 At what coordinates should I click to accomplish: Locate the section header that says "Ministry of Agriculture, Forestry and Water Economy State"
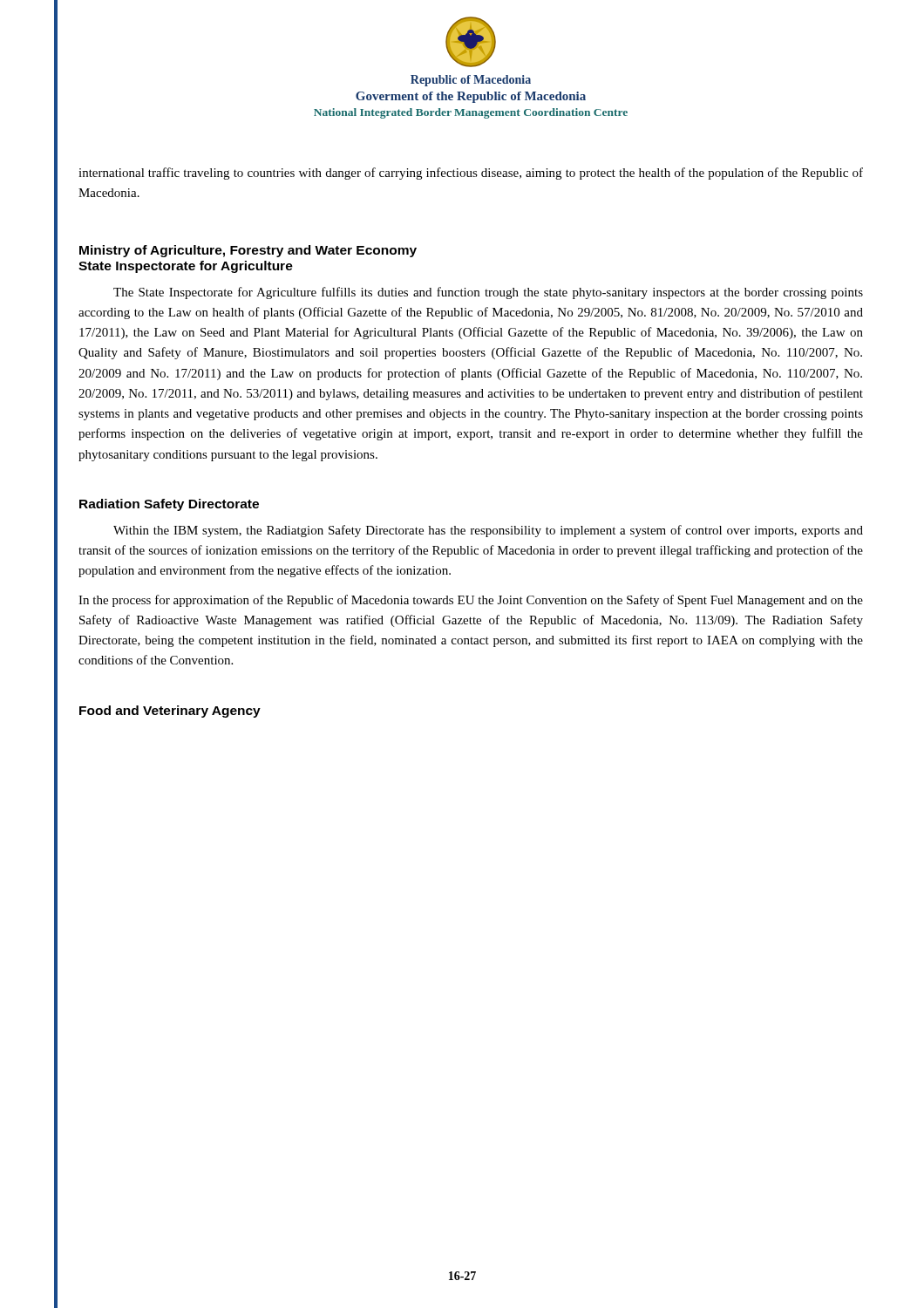pos(248,257)
